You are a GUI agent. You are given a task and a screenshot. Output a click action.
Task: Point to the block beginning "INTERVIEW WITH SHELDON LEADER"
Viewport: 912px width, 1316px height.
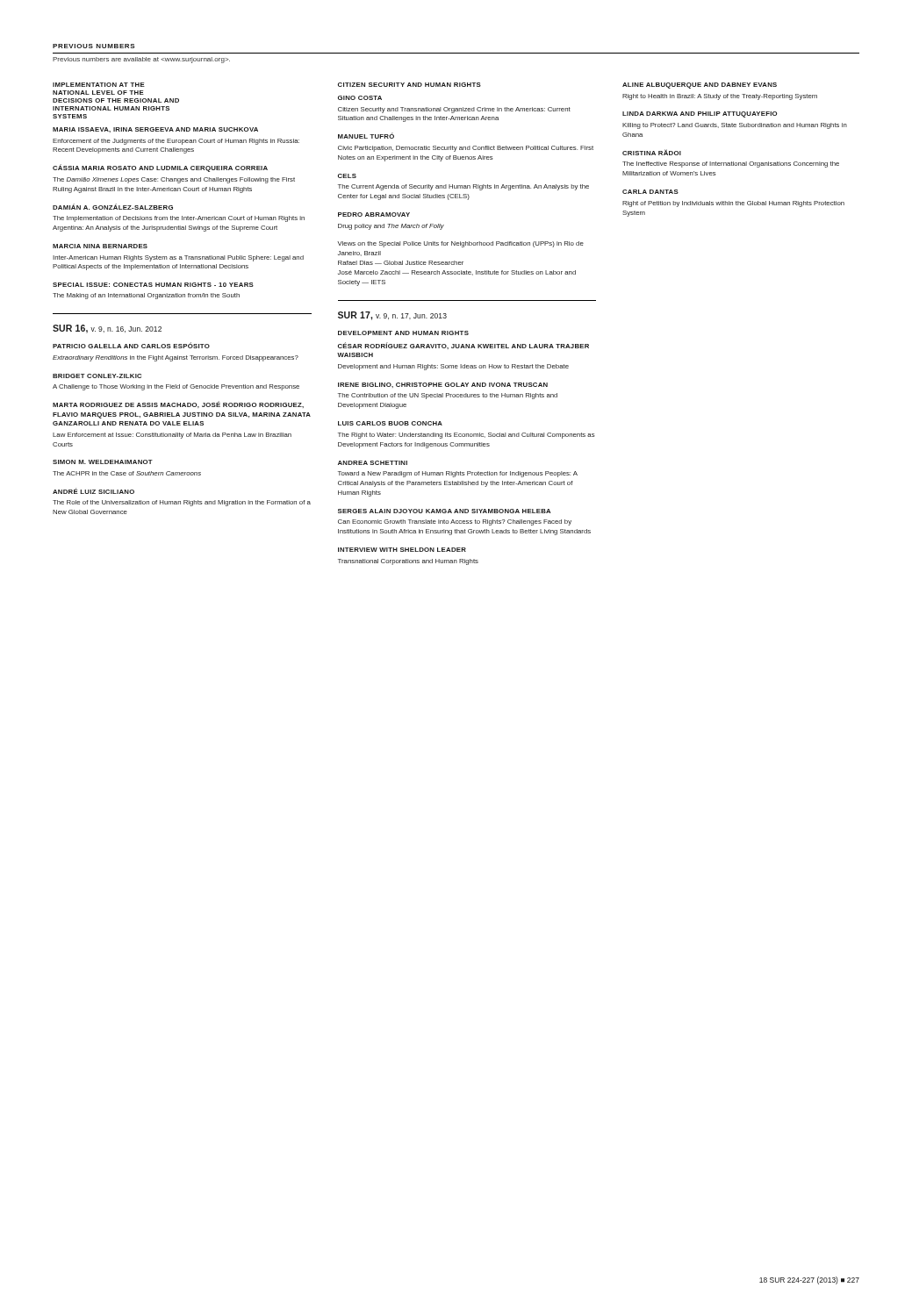point(467,556)
